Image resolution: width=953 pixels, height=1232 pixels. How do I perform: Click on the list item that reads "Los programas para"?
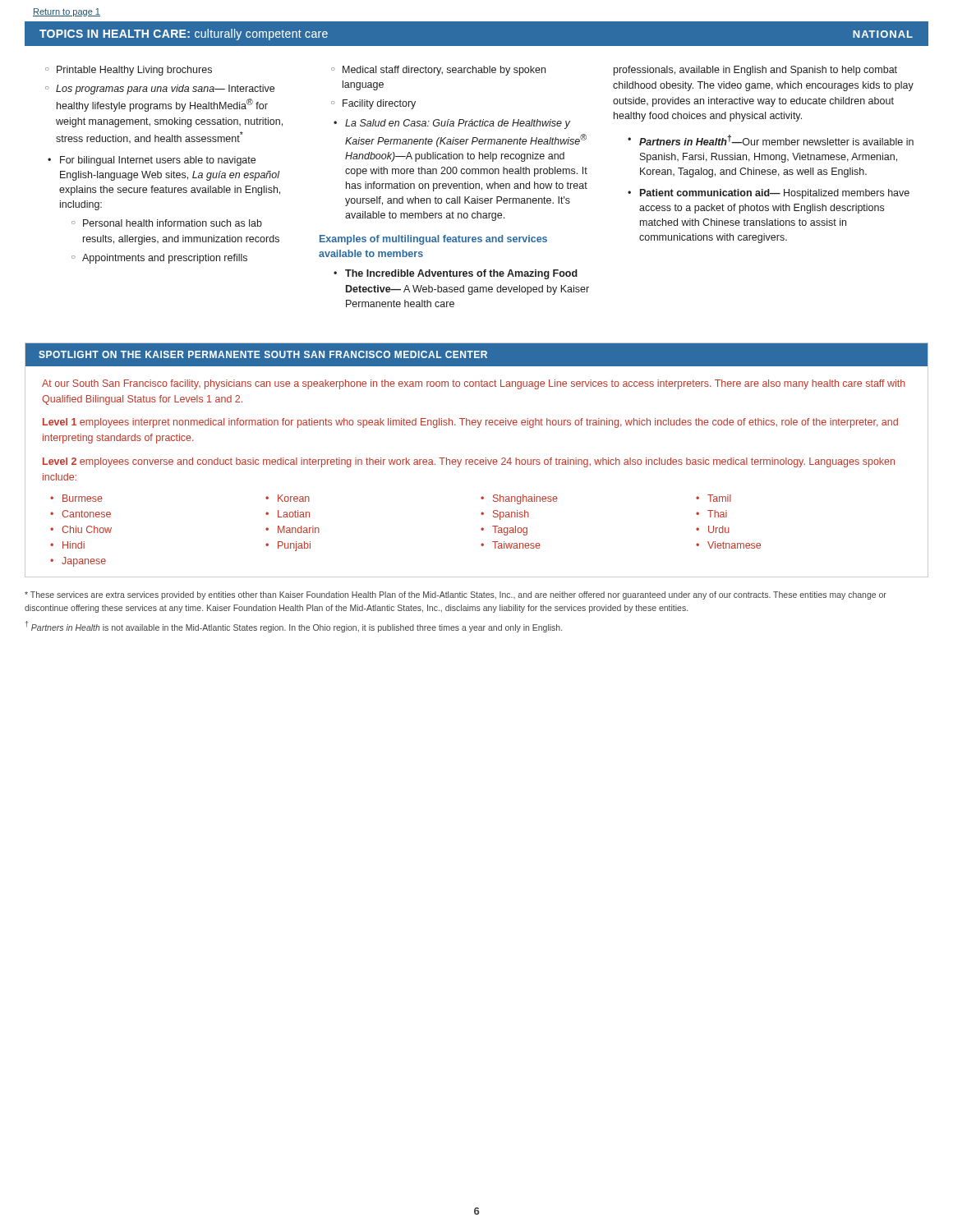[170, 114]
